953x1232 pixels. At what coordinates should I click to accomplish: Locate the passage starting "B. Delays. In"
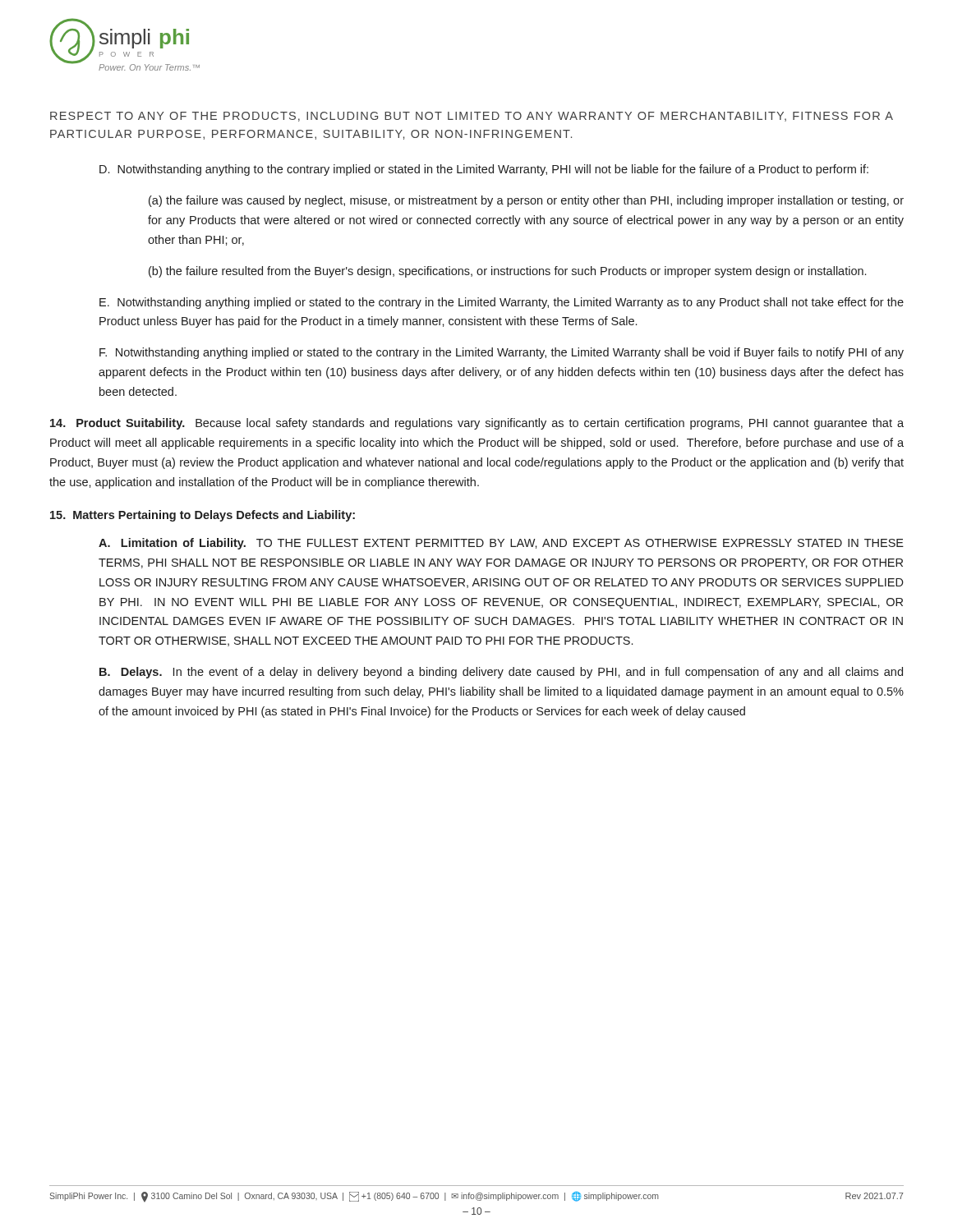(501, 692)
